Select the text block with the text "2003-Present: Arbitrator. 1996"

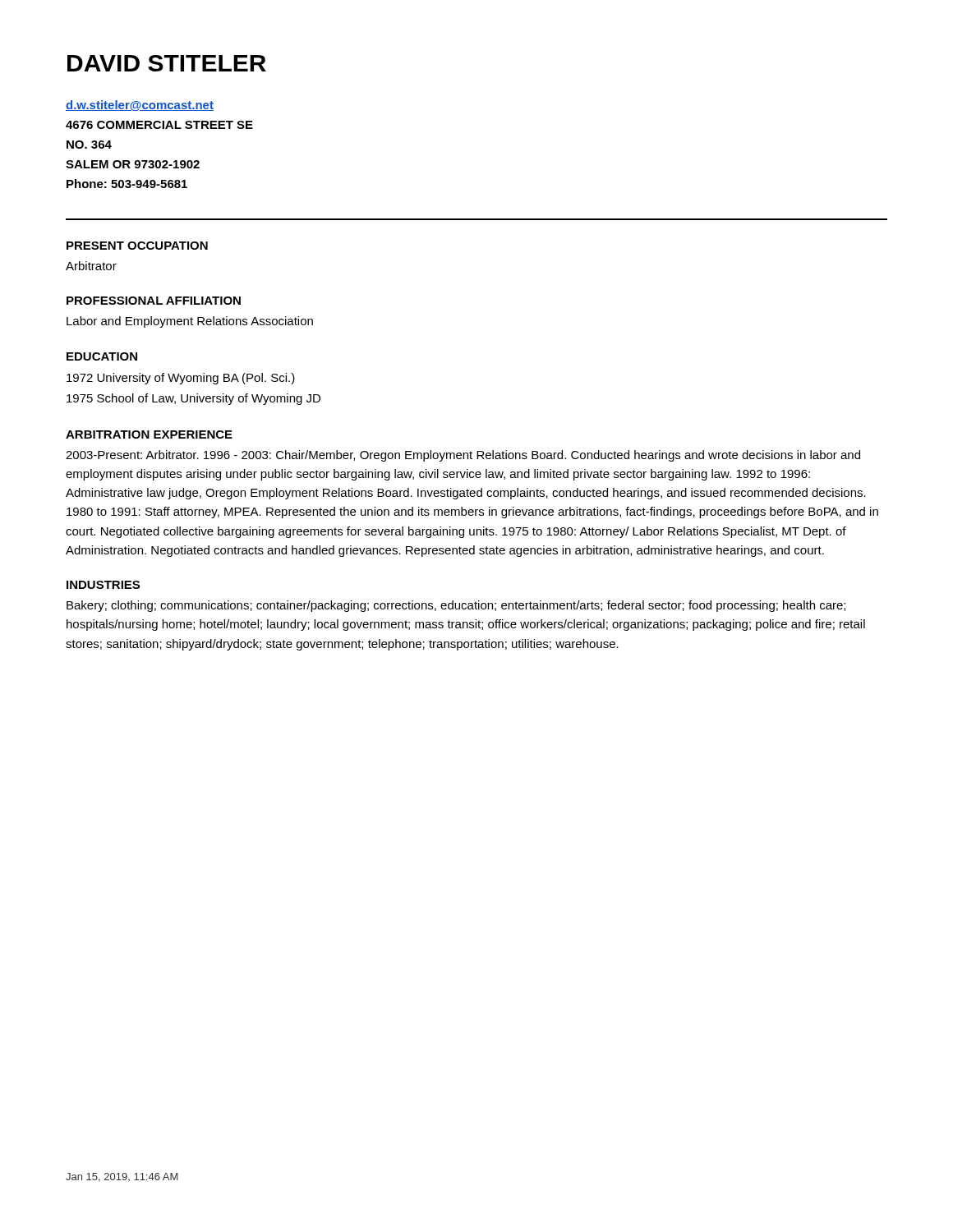[x=472, y=502]
